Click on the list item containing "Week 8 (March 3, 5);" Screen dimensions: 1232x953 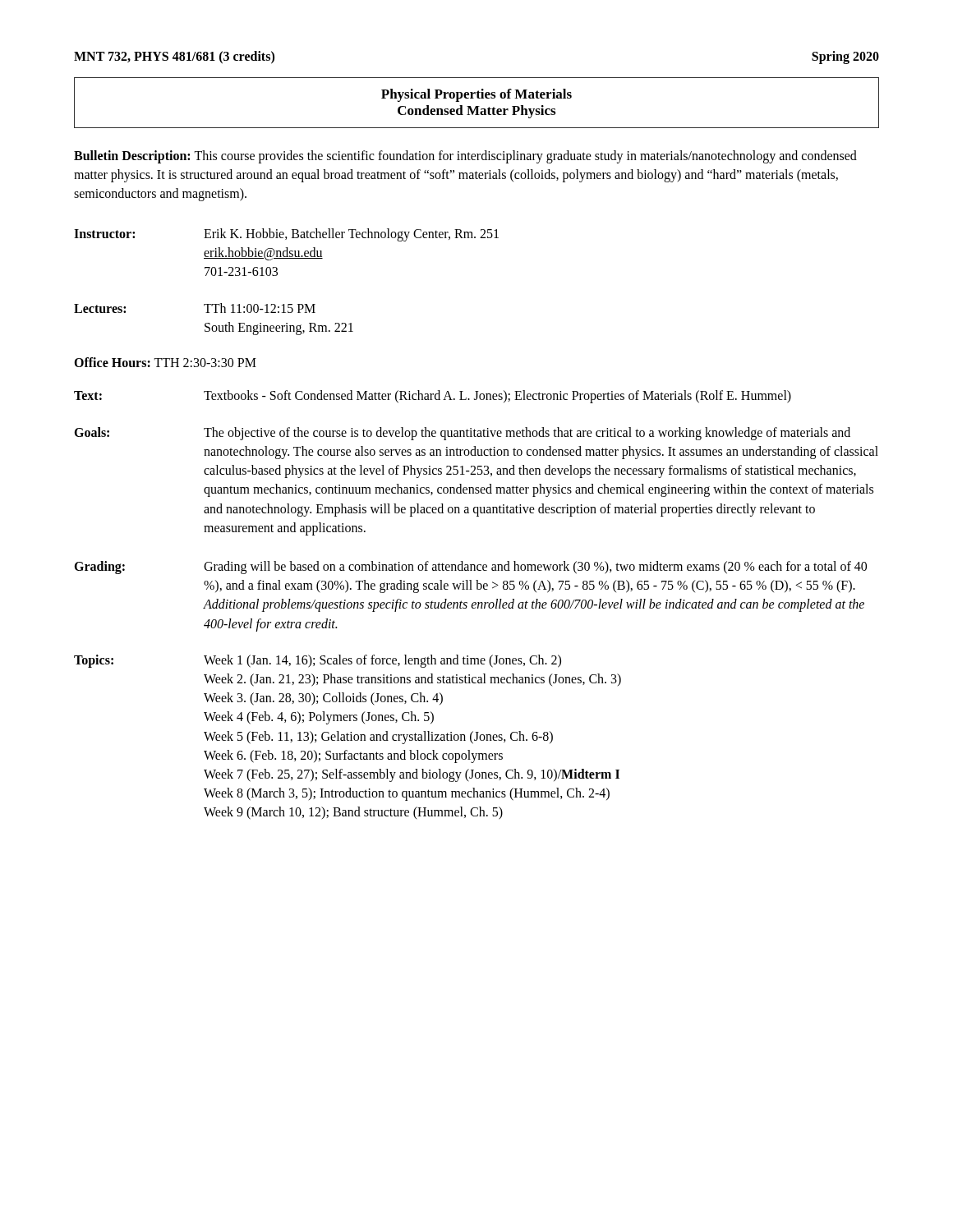(x=413, y=793)
